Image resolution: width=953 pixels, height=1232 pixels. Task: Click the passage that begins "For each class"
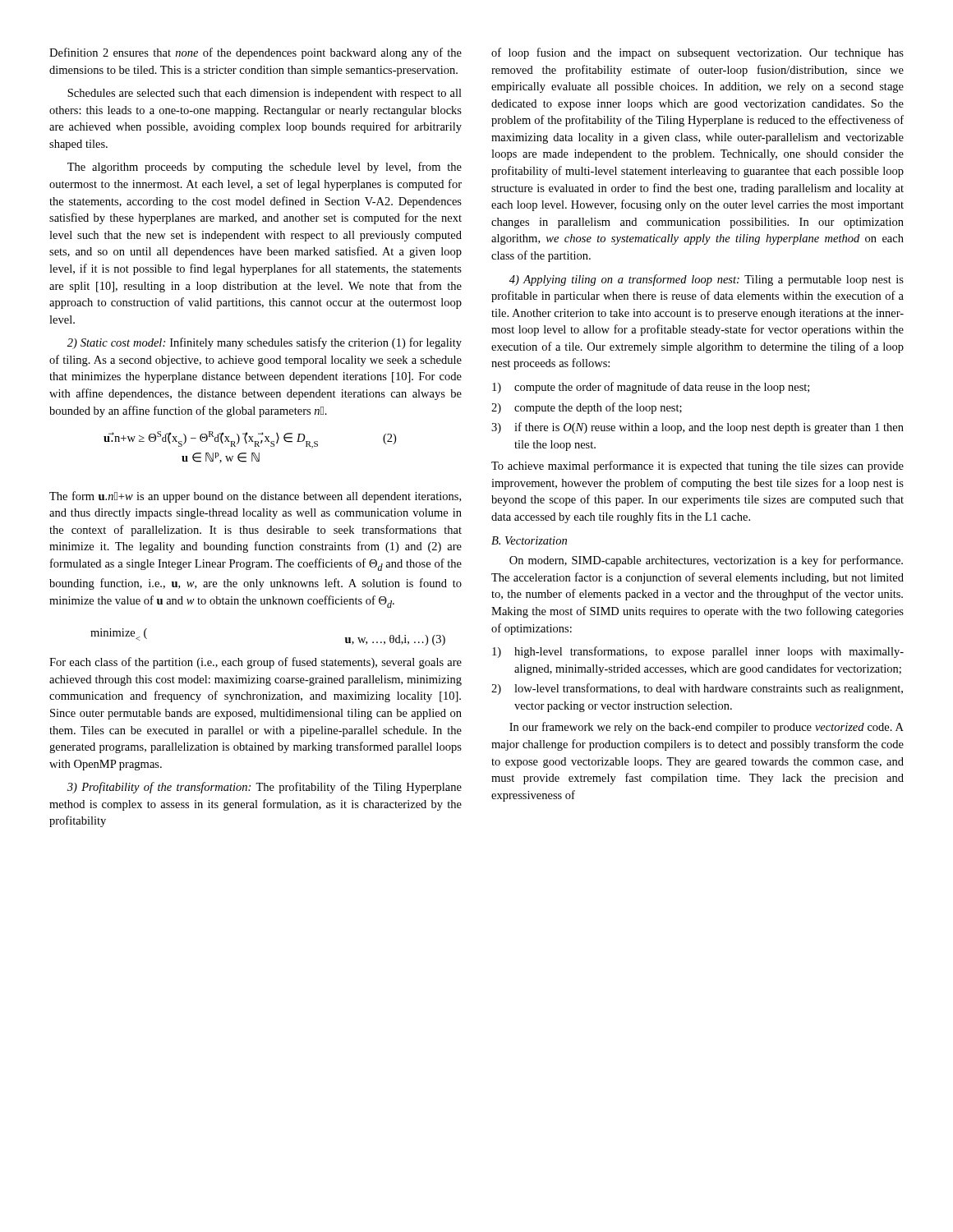tap(255, 713)
